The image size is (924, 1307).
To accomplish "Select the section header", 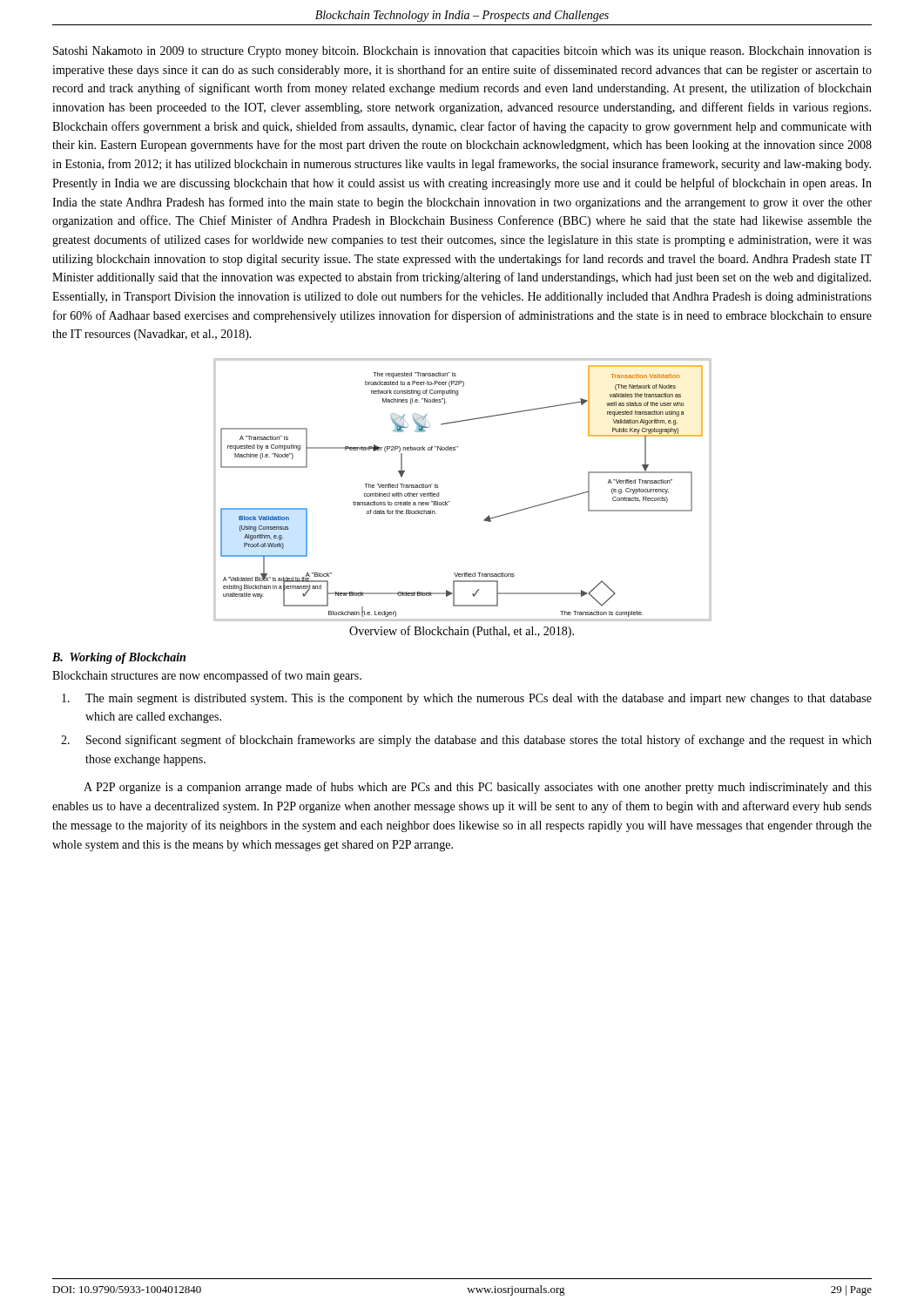I will tap(119, 657).
